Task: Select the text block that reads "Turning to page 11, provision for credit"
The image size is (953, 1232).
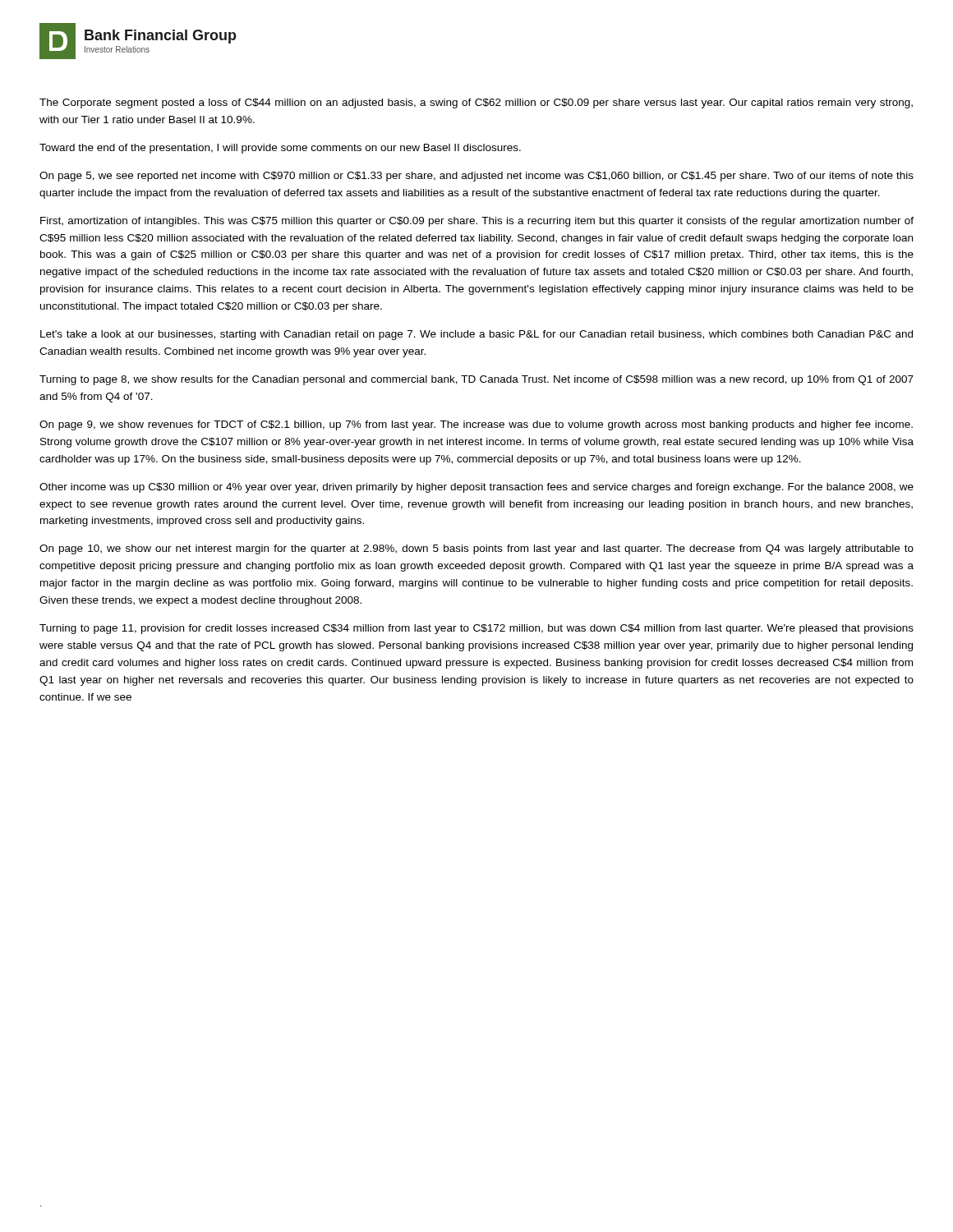Action: click(x=476, y=662)
